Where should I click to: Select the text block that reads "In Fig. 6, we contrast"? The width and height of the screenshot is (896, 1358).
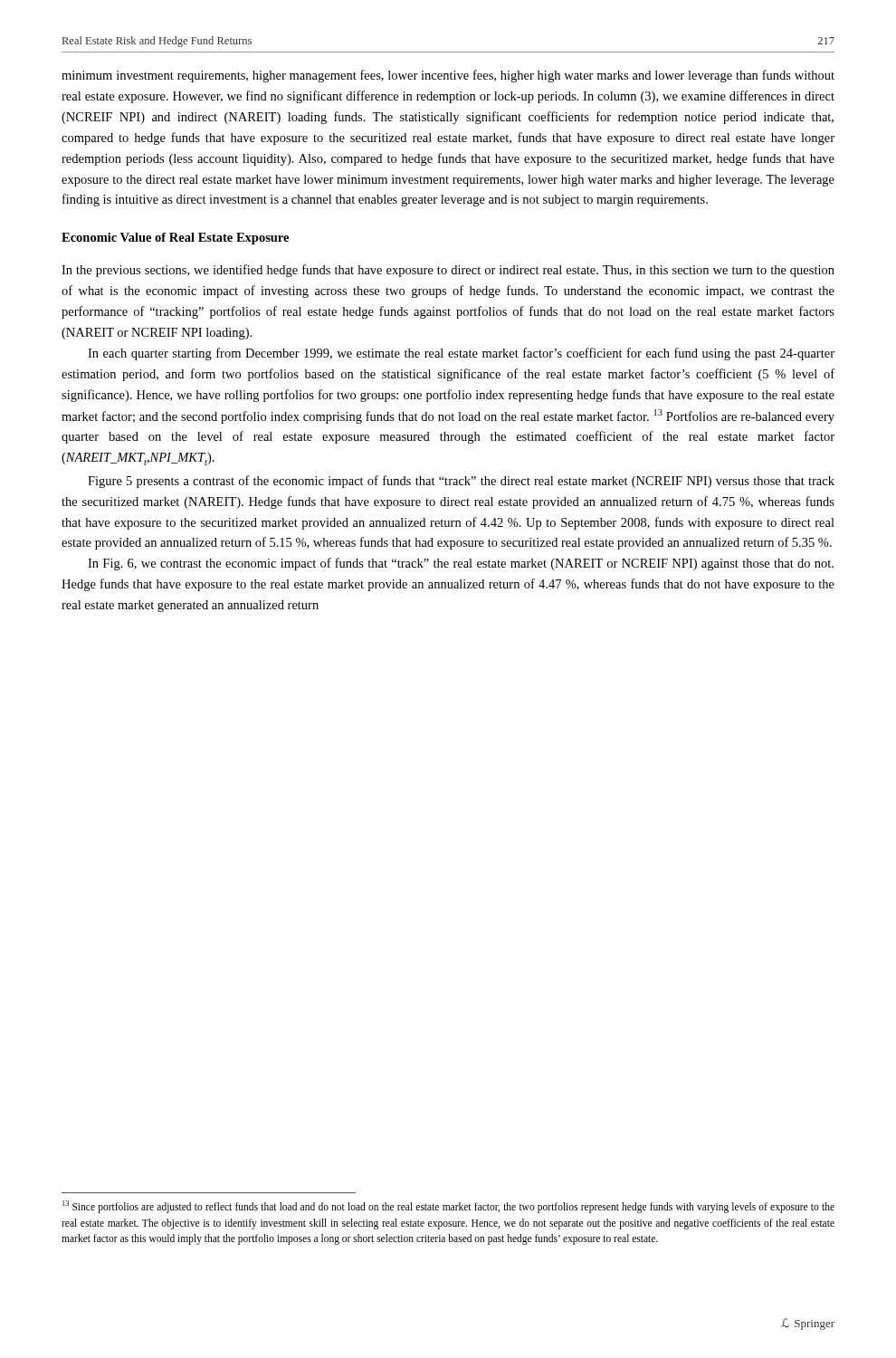click(x=448, y=585)
